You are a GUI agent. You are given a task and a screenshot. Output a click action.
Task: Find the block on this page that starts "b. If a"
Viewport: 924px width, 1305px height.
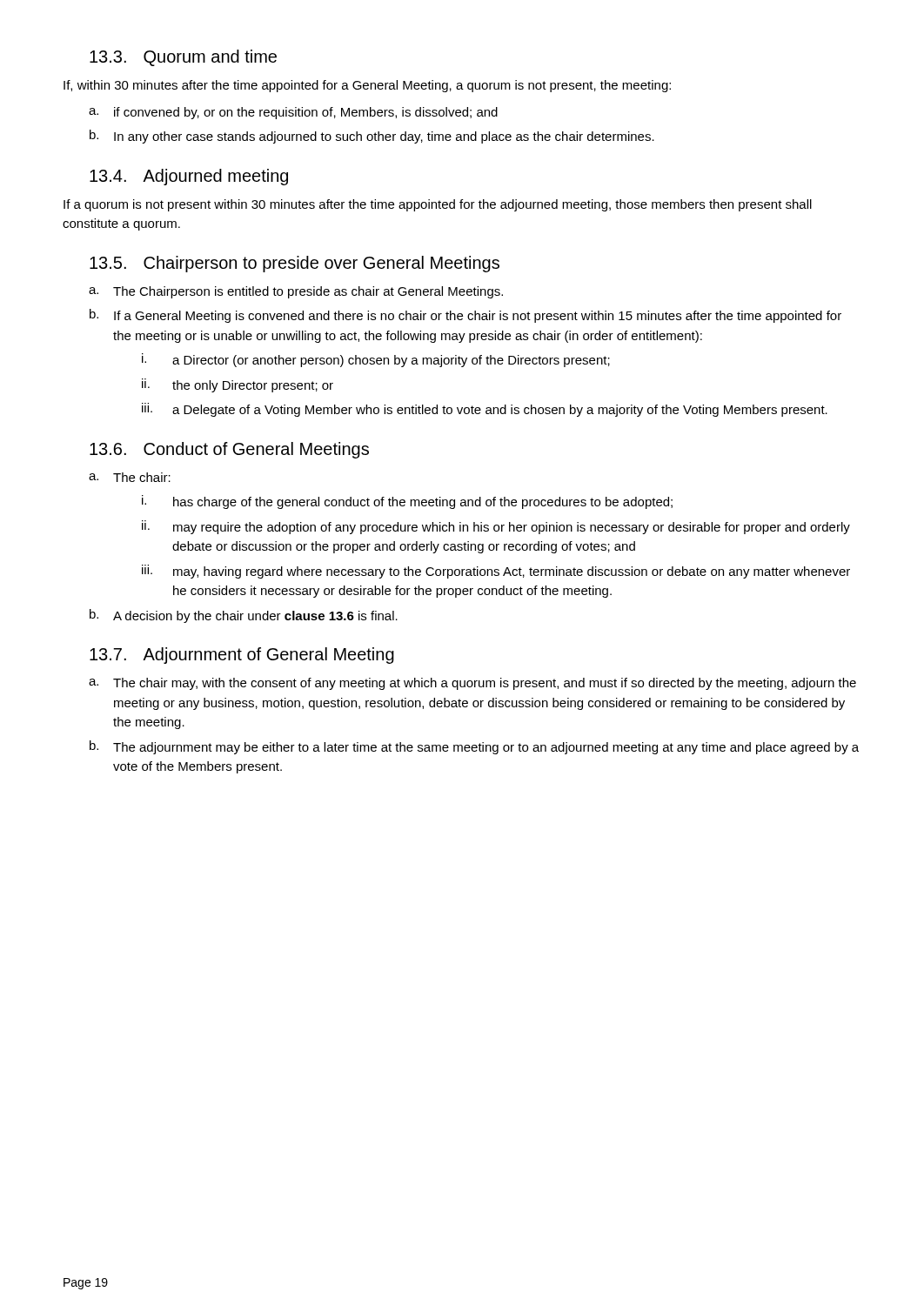pyautogui.click(x=475, y=326)
